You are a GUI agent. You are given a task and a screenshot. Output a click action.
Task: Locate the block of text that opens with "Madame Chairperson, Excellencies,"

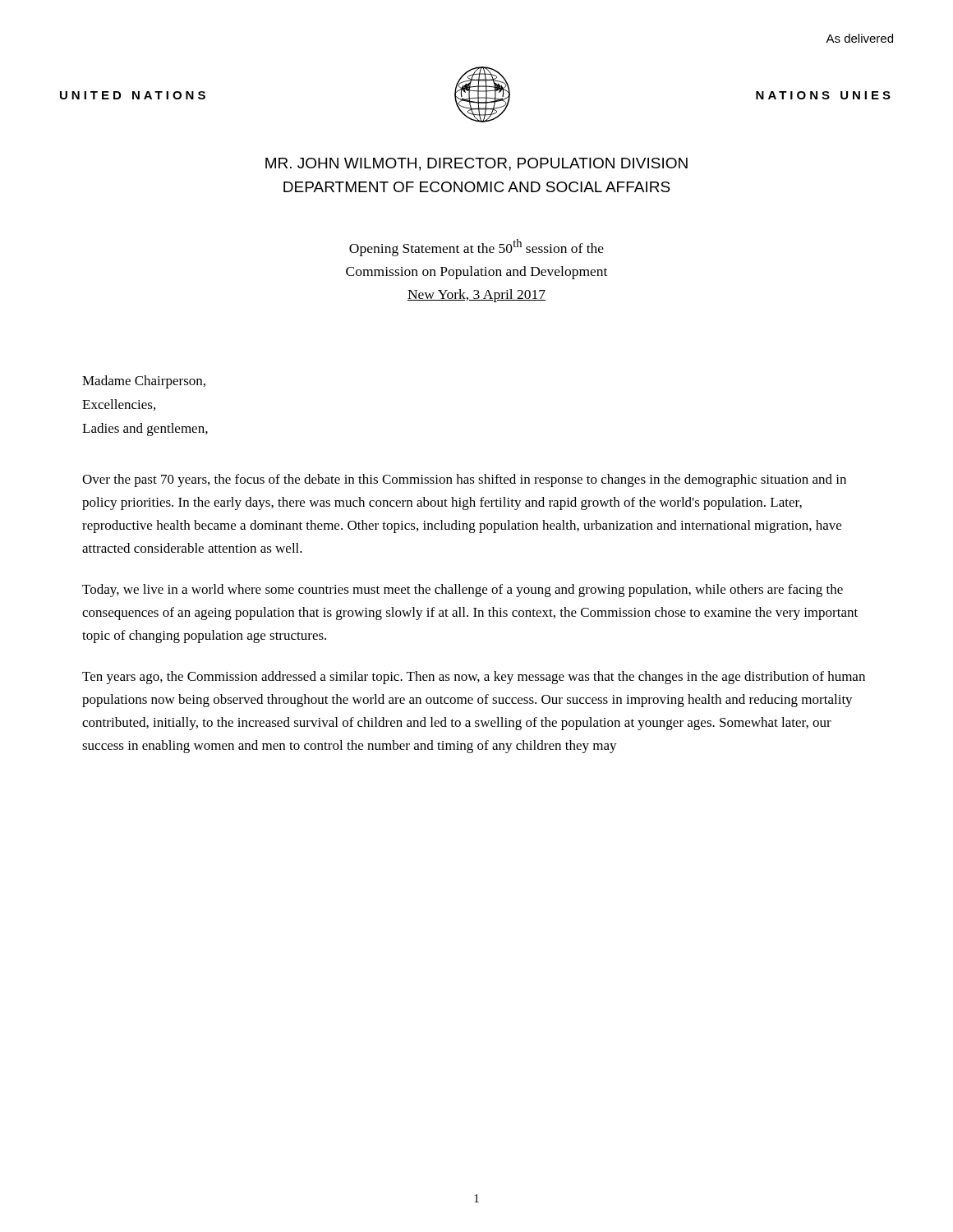144,382
